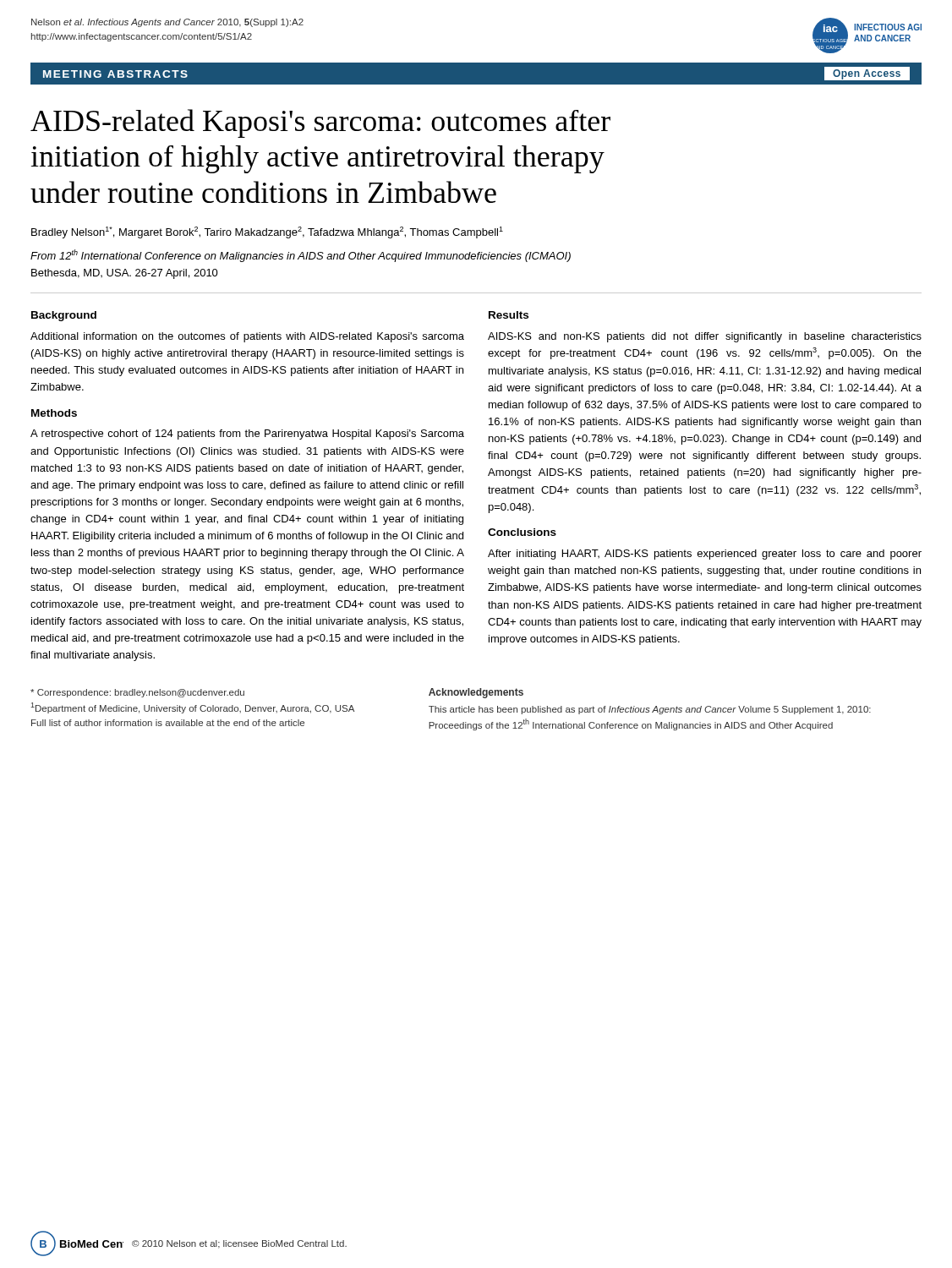The width and height of the screenshot is (952, 1268).
Task: Find the footnote that reads "Correspondence: bradley.nelson@ucdenver.edu 1Department of Medicine, University of Colorado,"
Action: click(x=193, y=708)
